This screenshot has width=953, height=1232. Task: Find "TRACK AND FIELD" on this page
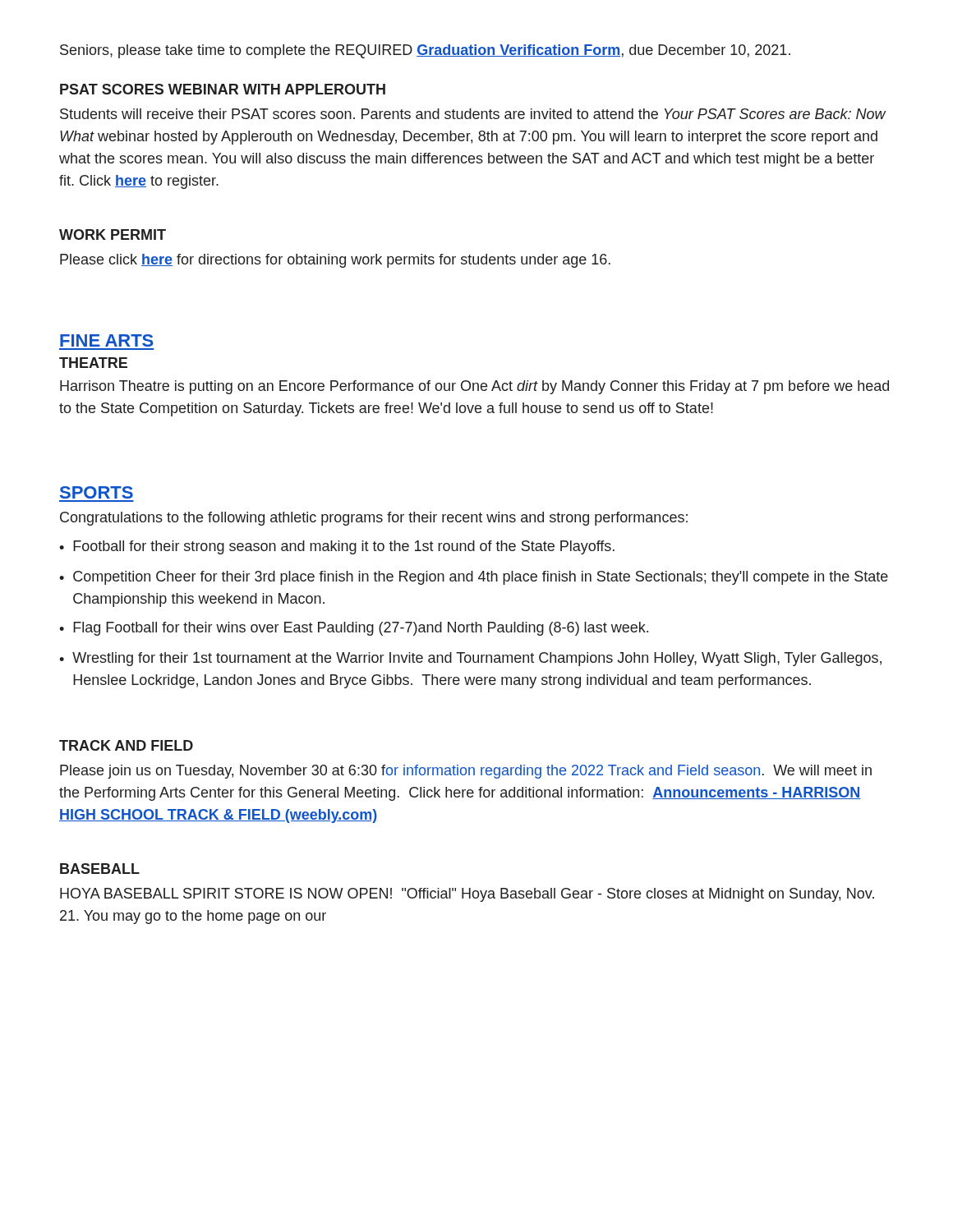pos(126,746)
